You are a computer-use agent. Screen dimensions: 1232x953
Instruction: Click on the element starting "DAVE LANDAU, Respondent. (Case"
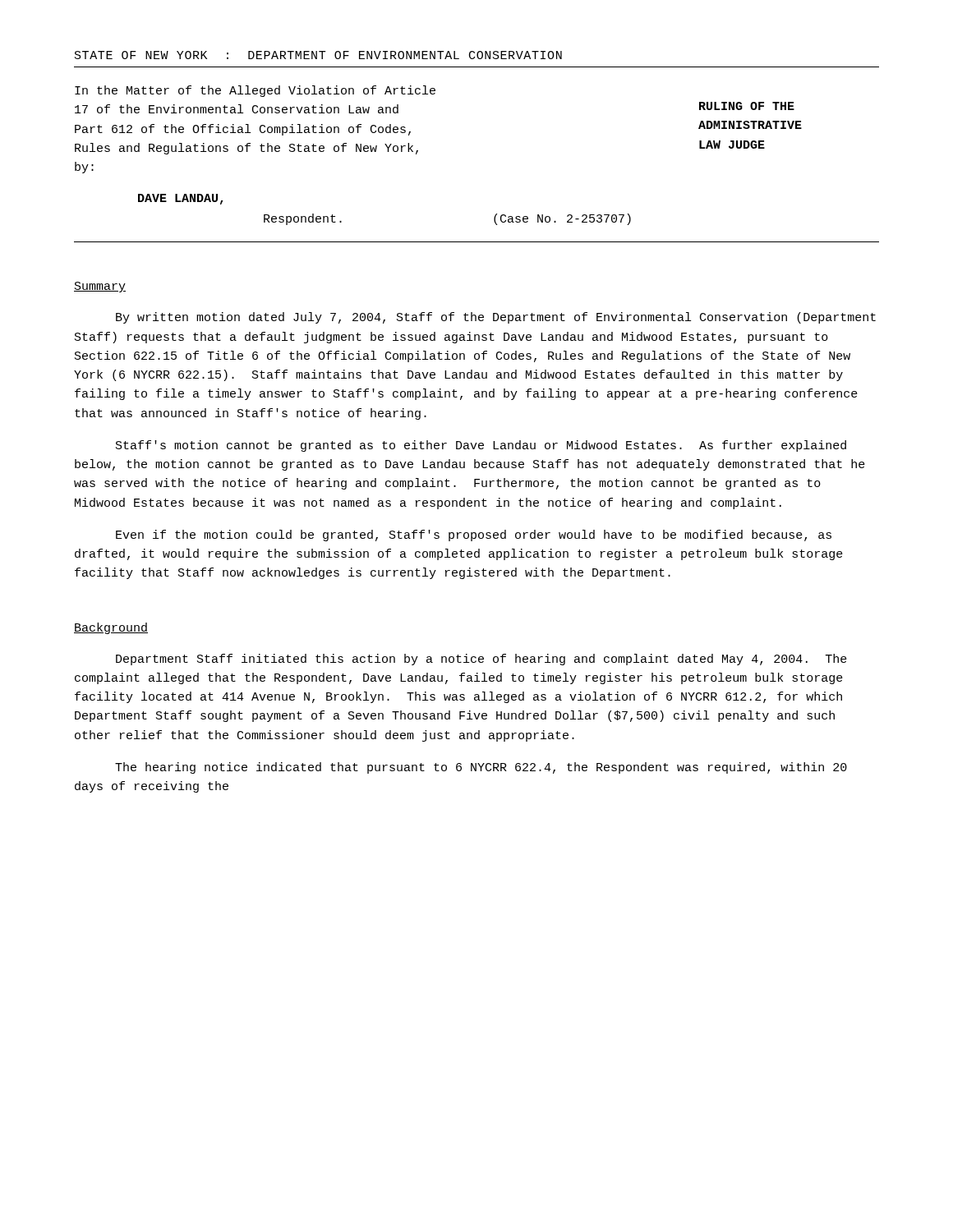[x=497, y=210]
